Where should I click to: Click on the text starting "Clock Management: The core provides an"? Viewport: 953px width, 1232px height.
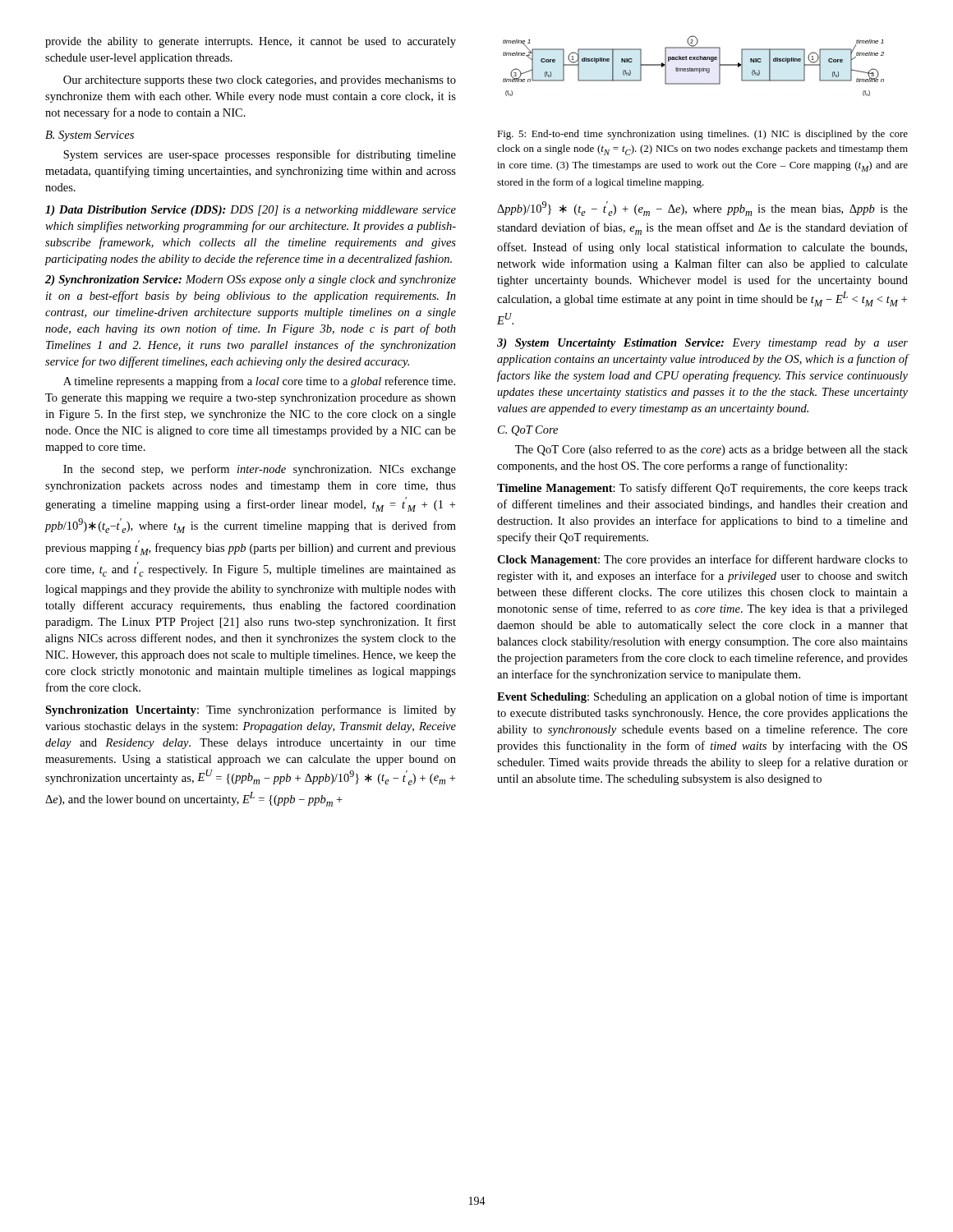[x=702, y=617]
